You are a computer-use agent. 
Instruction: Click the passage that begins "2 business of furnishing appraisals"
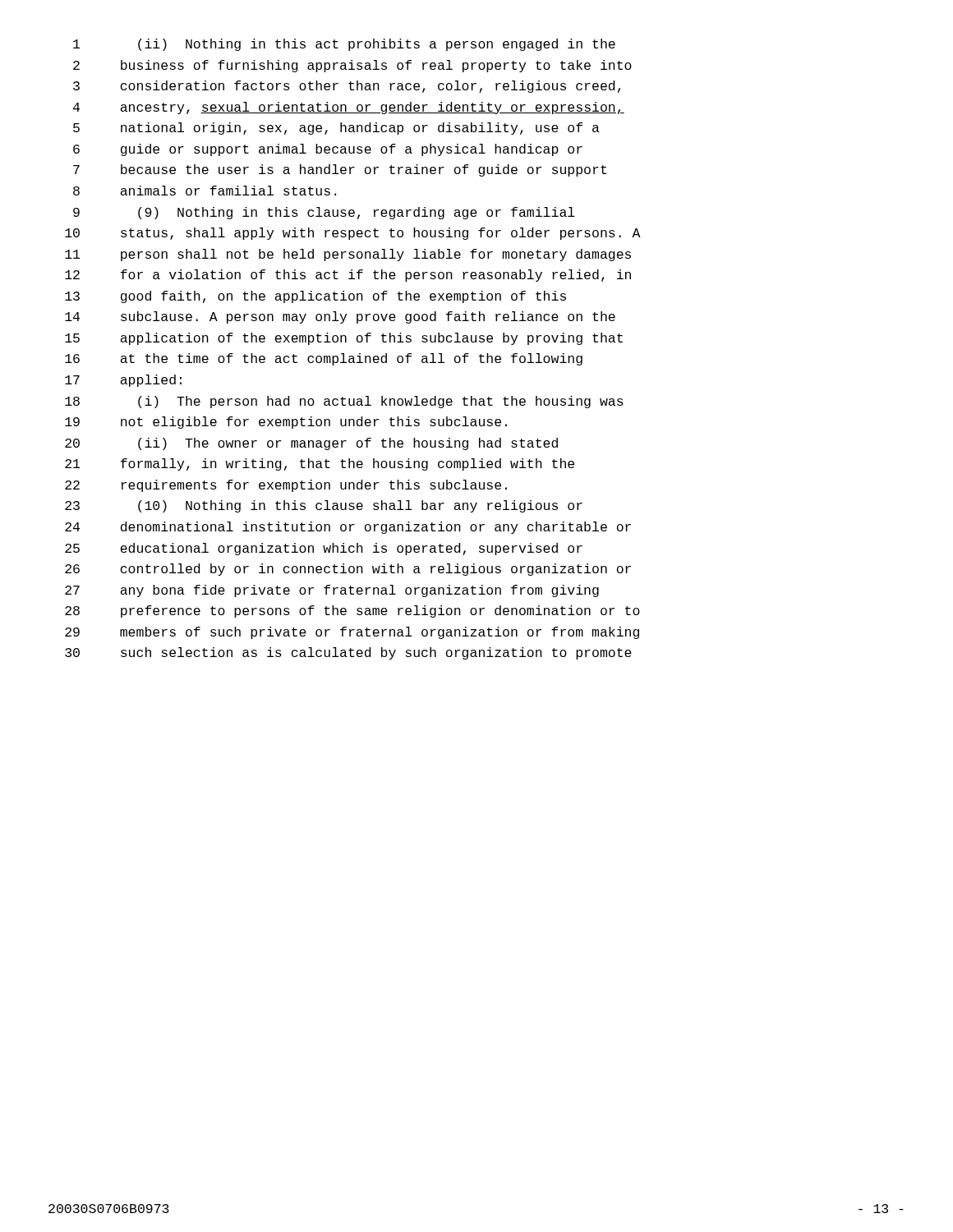(x=340, y=66)
